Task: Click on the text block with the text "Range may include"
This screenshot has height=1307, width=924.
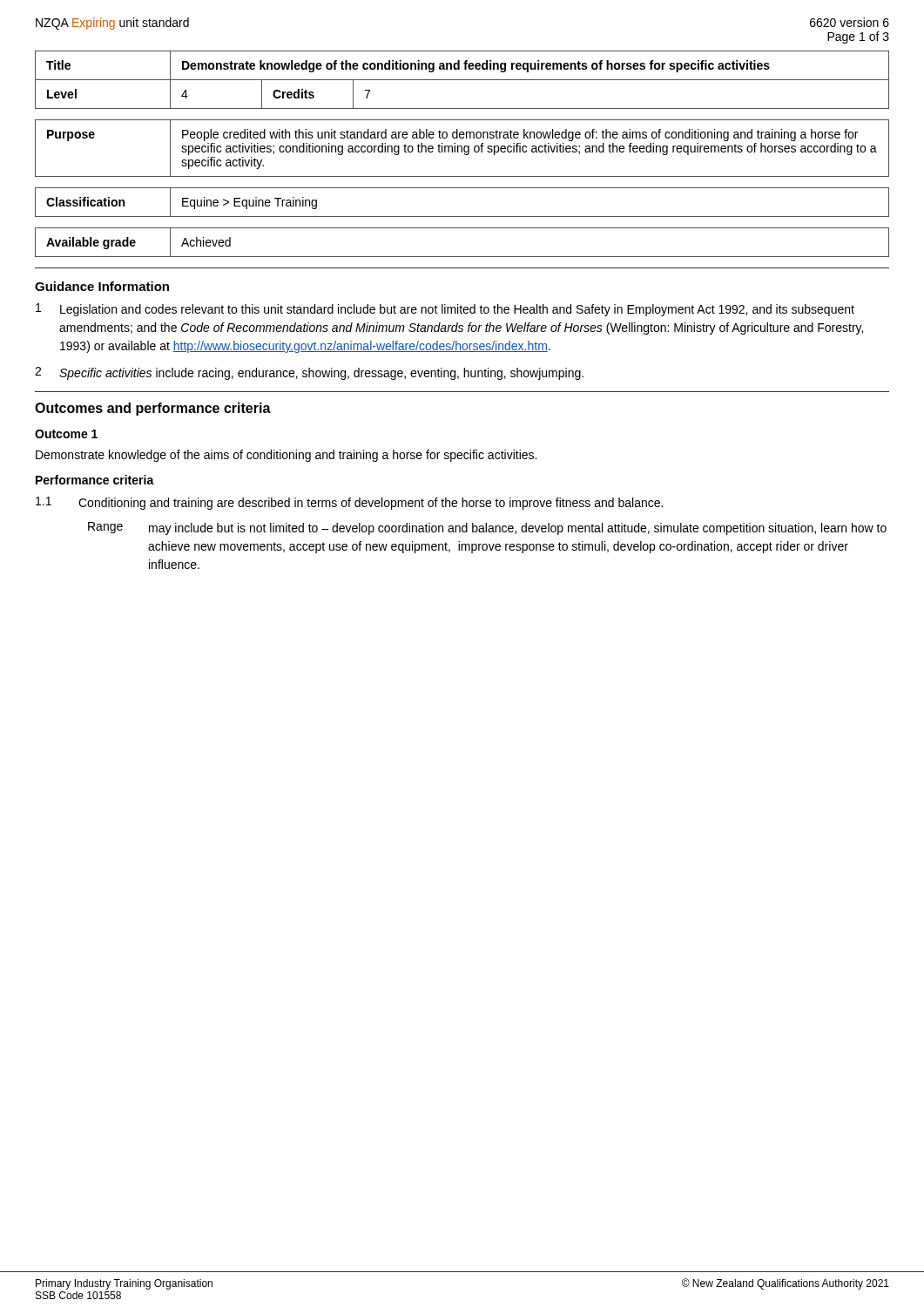Action: pos(488,547)
